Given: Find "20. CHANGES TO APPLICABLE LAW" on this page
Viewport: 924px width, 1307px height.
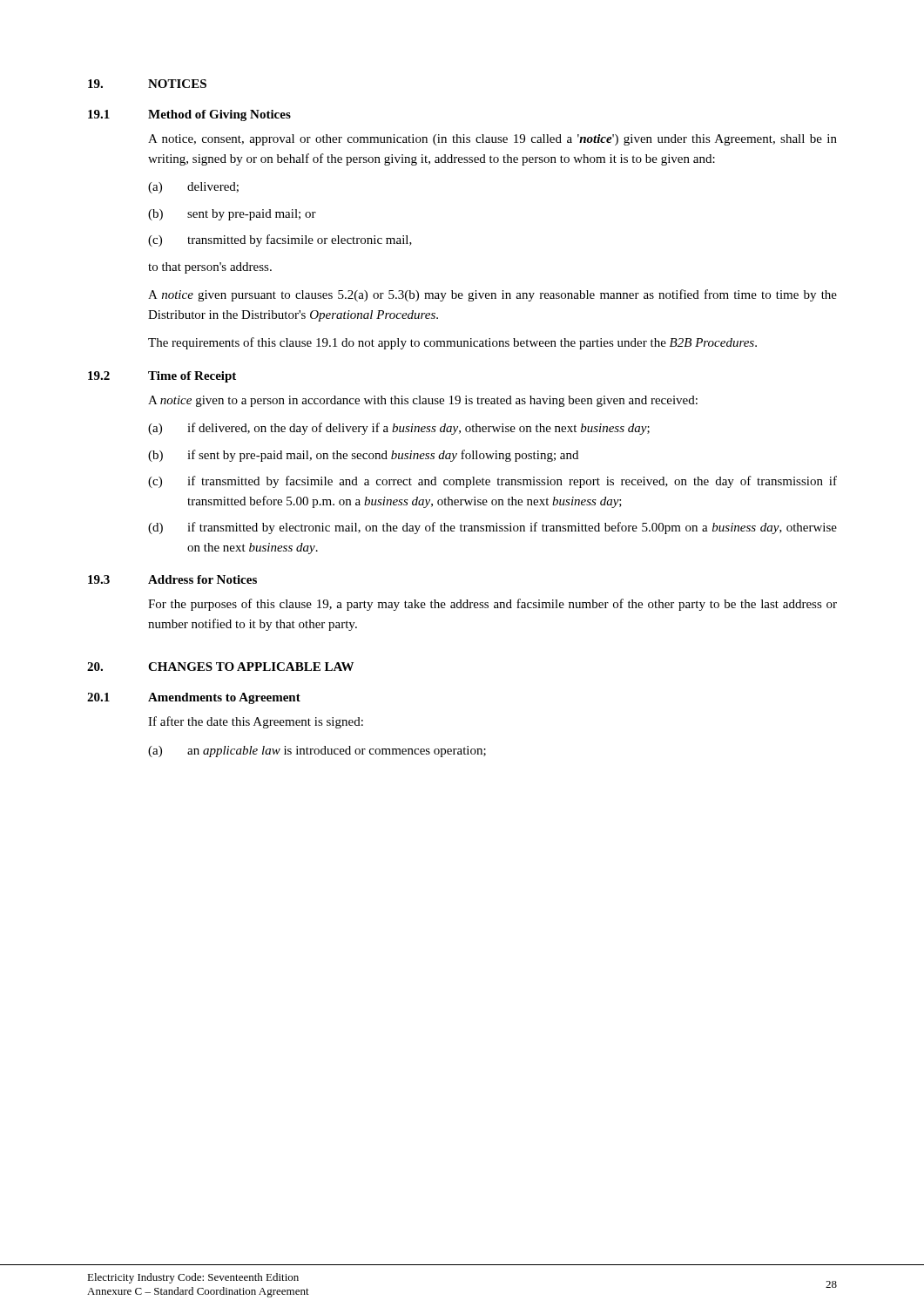Looking at the screenshot, I should point(221,667).
